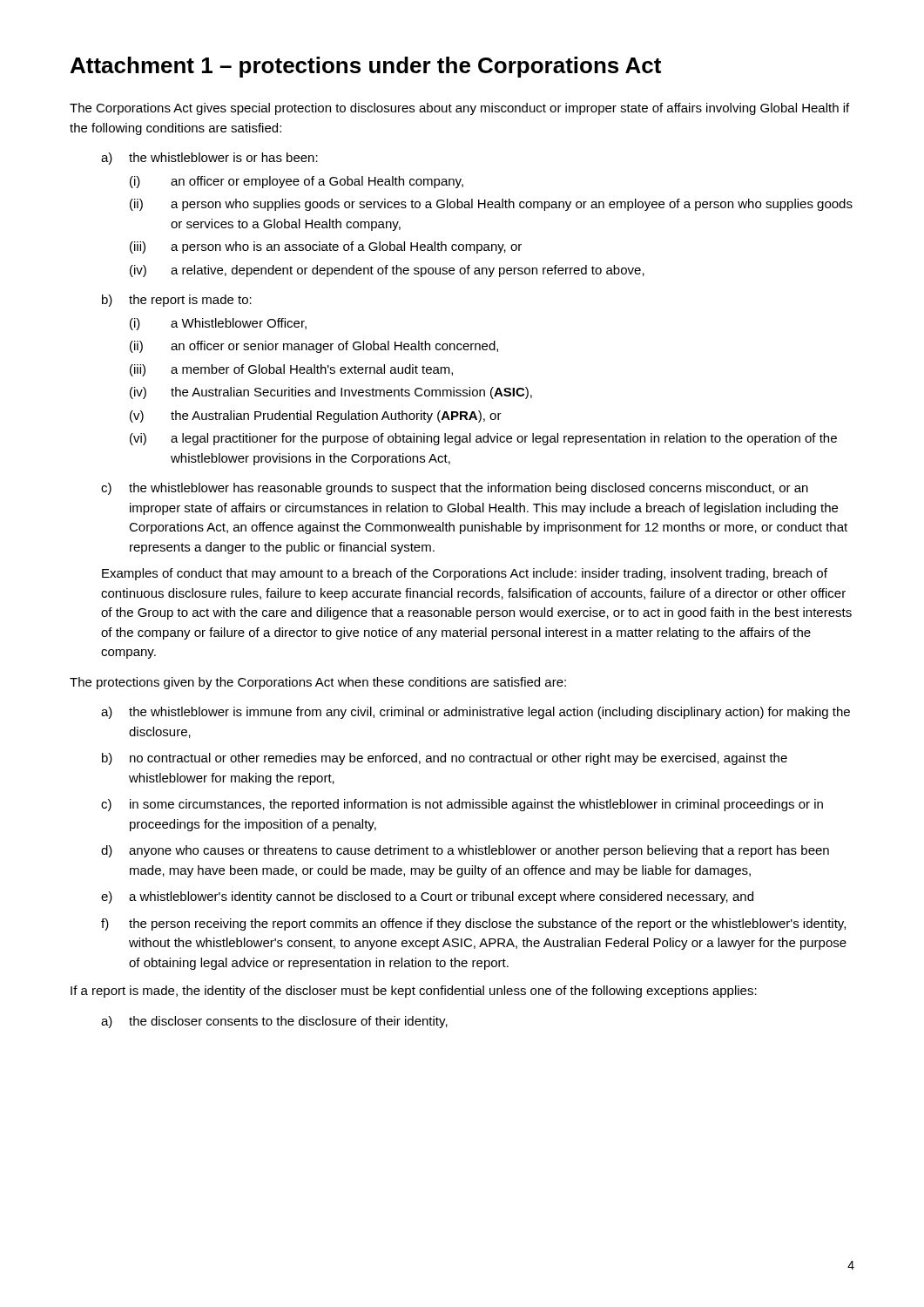This screenshot has height=1307, width=924.
Task: Locate the list item that says "c) in some circumstances, the reported information is"
Action: (478, 814)
